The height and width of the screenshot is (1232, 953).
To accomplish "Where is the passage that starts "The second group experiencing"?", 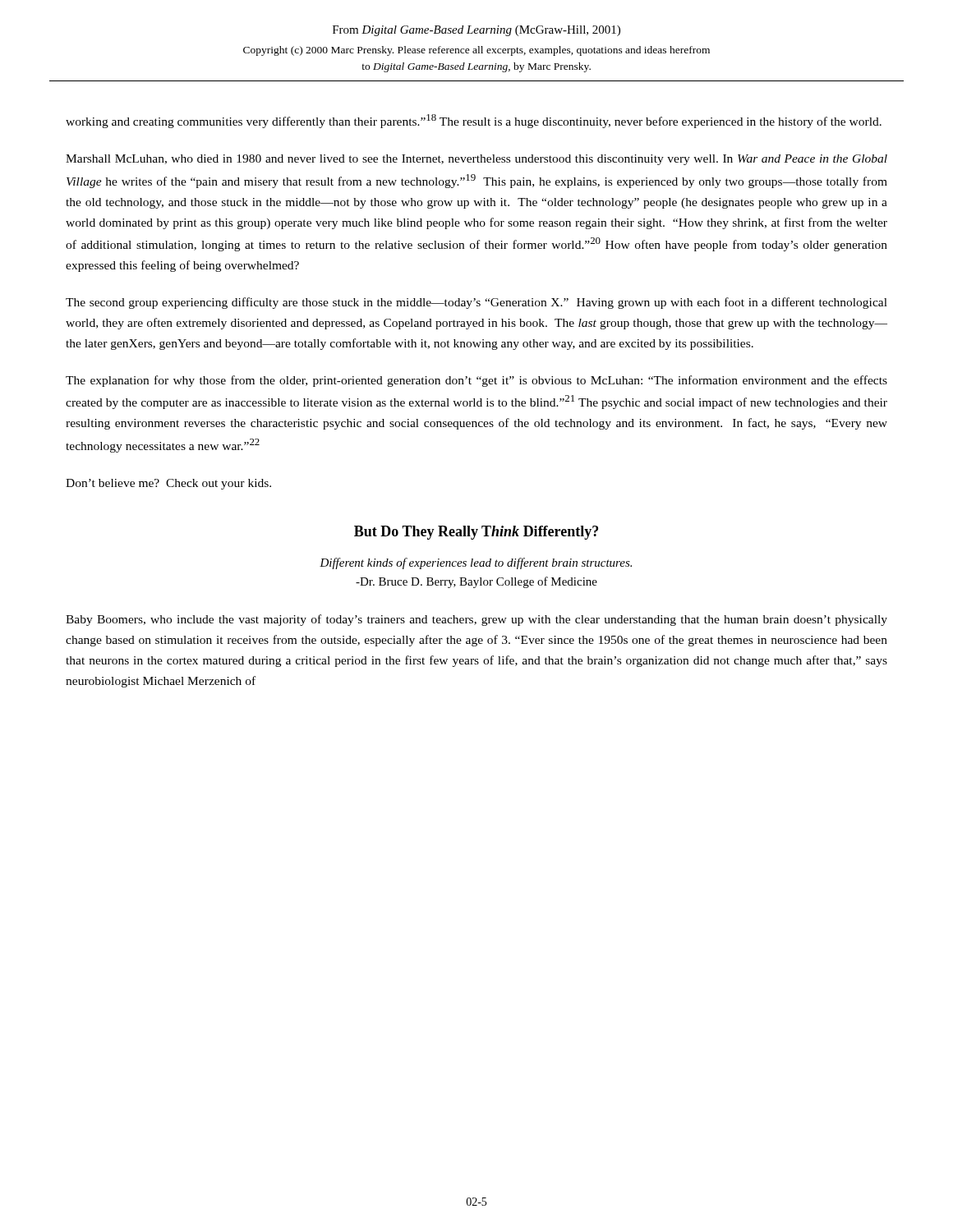I will (476, 322).
